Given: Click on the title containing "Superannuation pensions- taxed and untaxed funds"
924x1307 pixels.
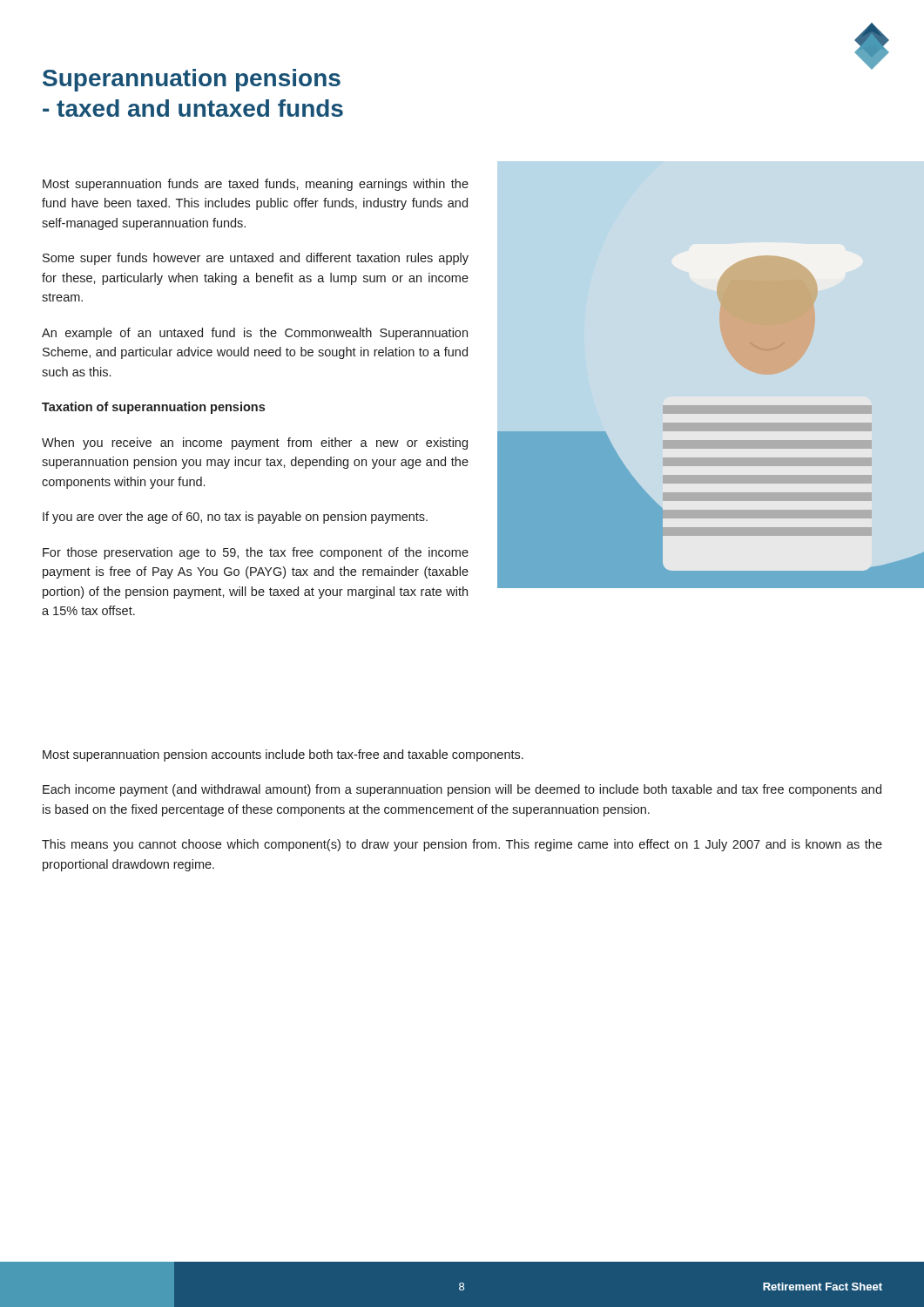Looking at the screenshot, I should pyautogui.click(x=277, y=93).
